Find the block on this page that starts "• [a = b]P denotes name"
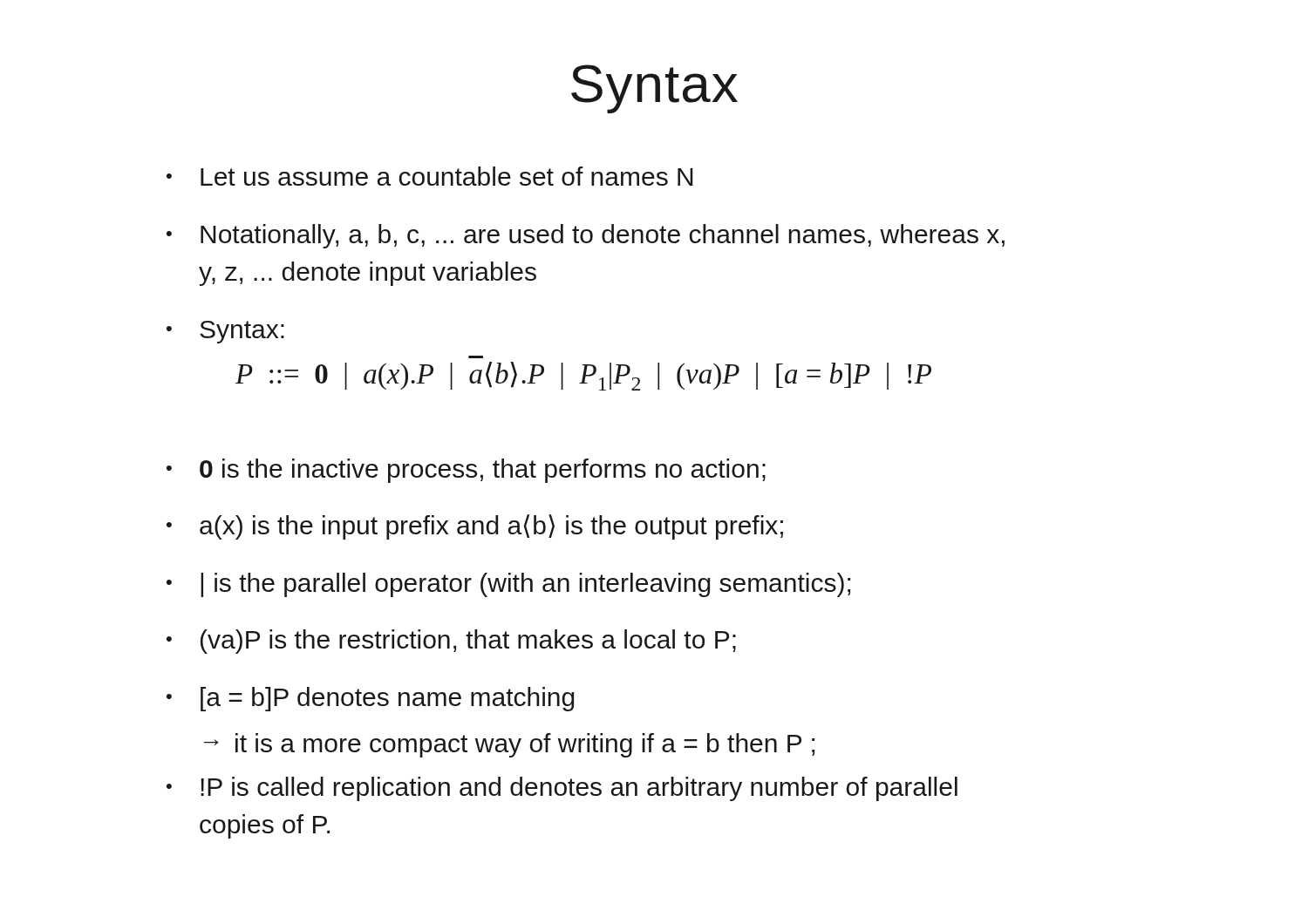The image size is (1308, 924). point(371,699)
